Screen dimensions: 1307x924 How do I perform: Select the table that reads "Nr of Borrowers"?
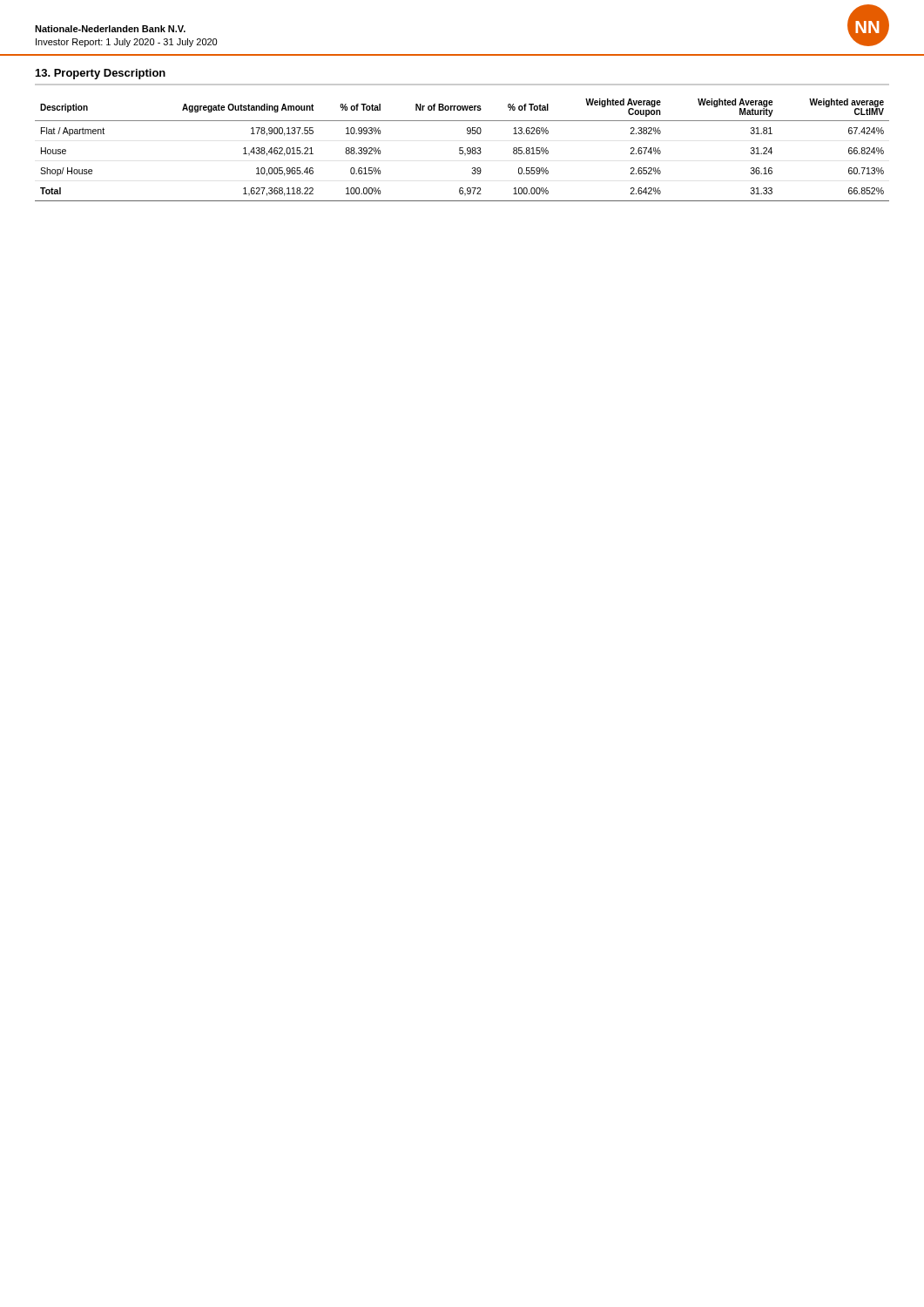(462, 148)
